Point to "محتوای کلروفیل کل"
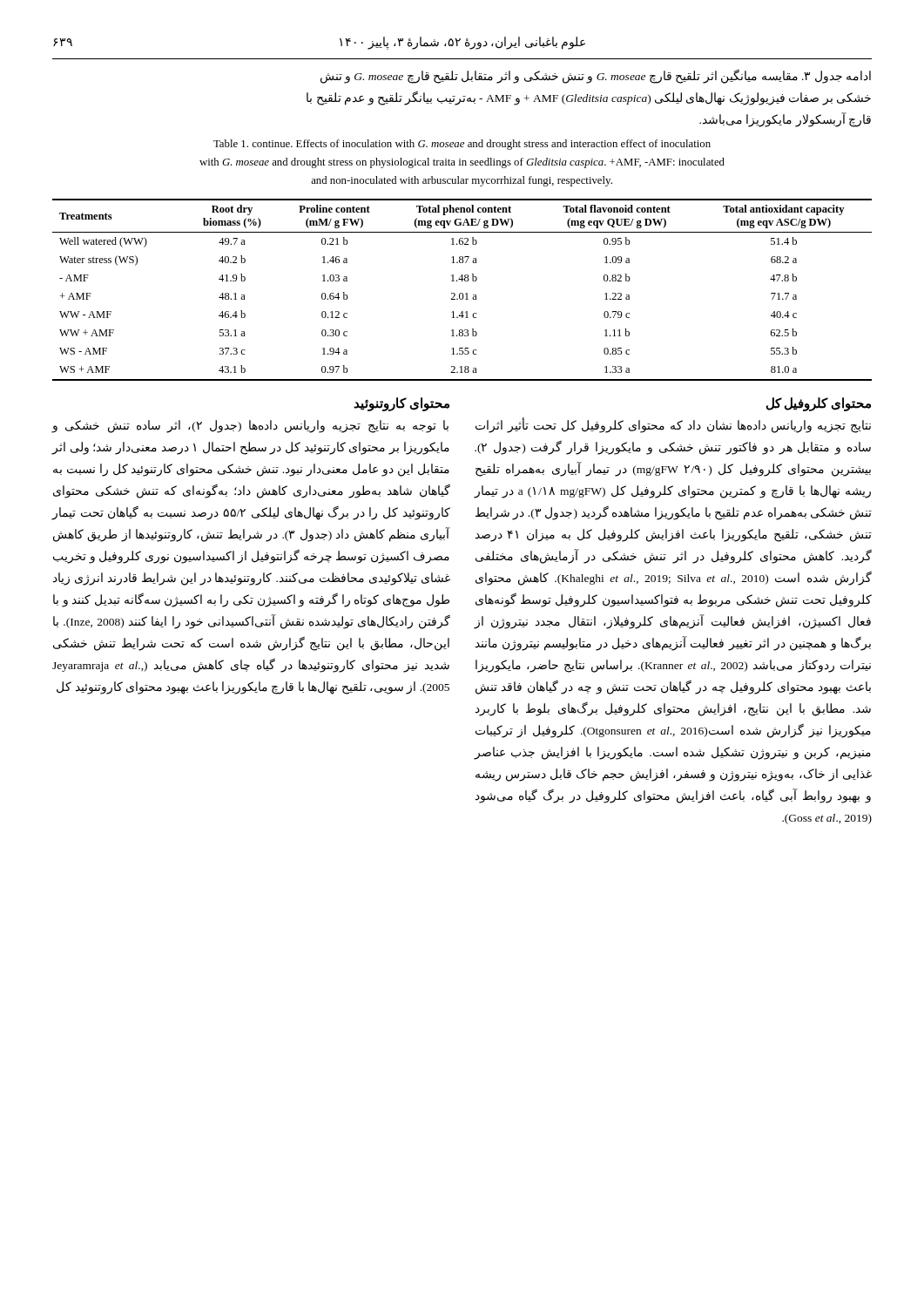Screen dimensions: 1307x924 818,404
